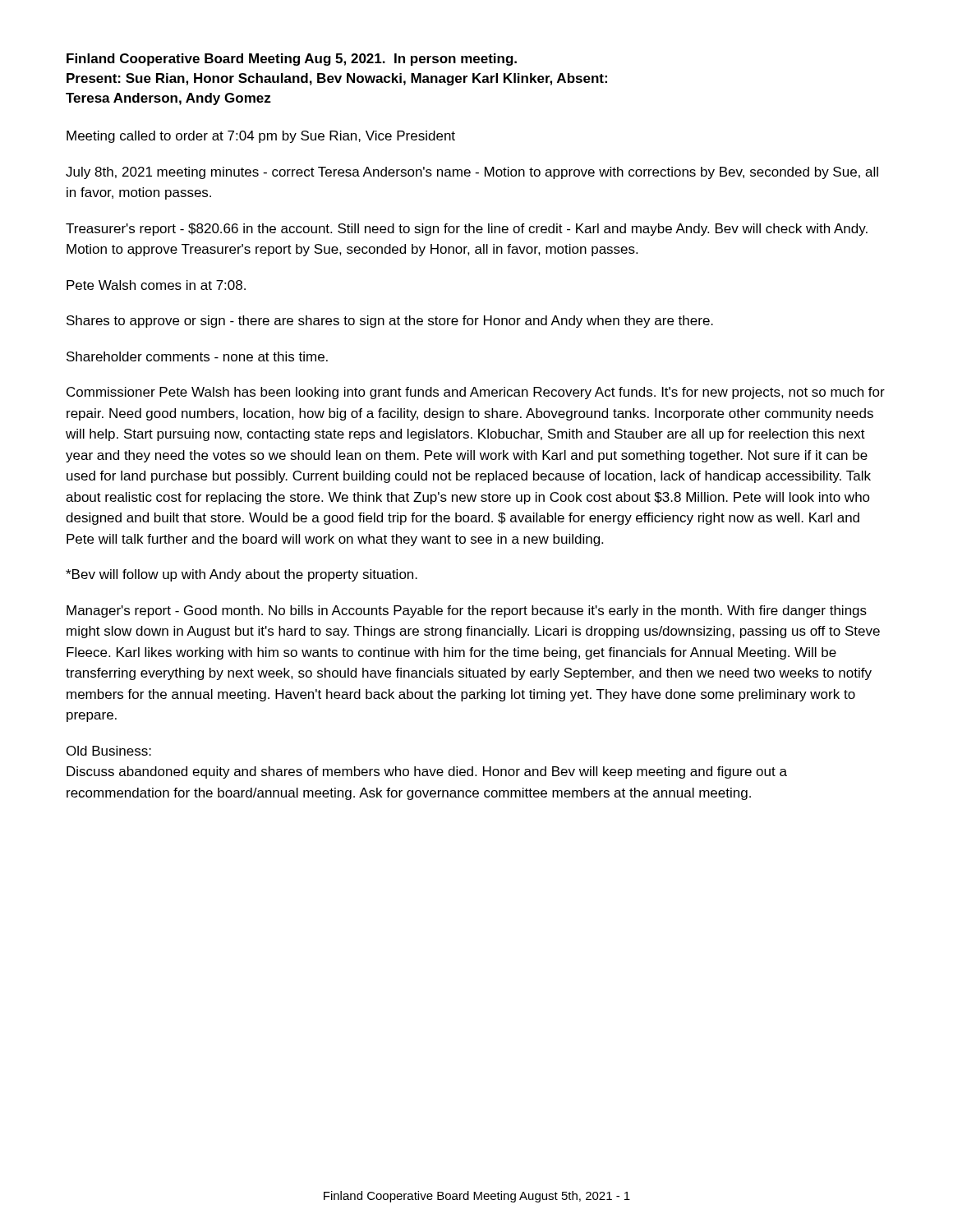
Task: Locate the block of text that opens with "Commissioner Pete Walsh has been"
Action: coord(475,466)
